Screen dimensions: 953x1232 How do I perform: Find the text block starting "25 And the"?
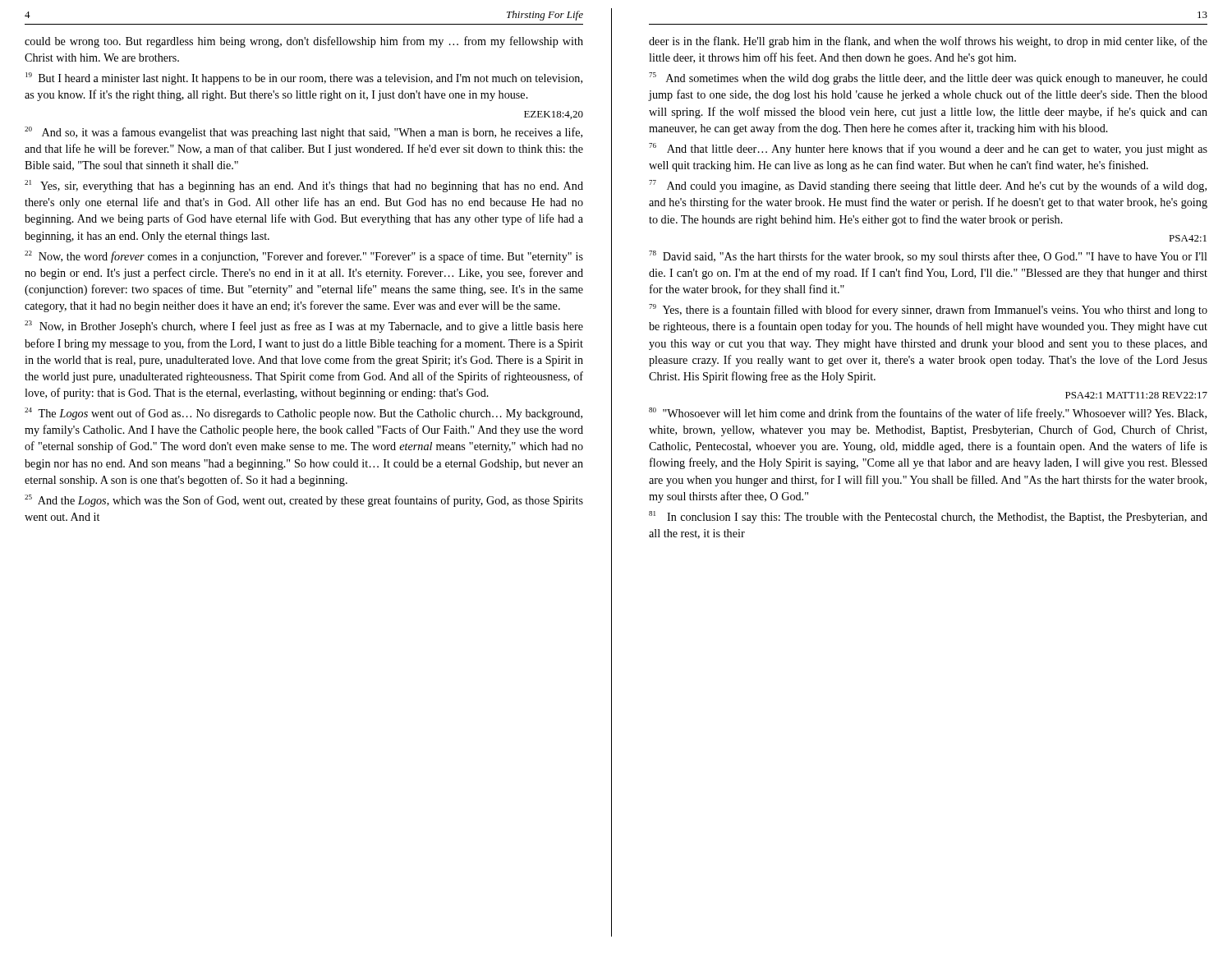[304, 508]
